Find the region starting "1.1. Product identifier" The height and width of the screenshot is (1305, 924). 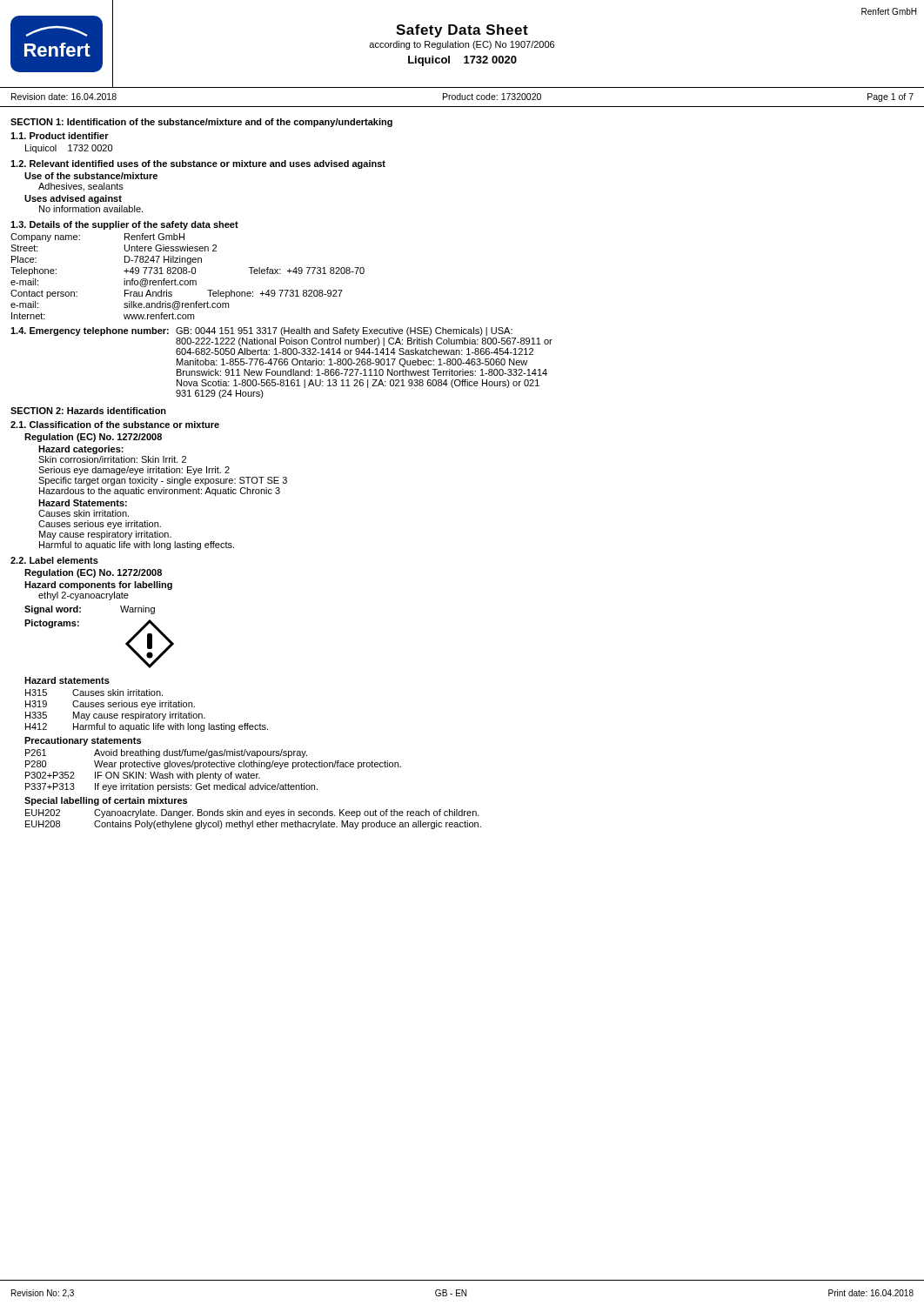tap(59, 136)
